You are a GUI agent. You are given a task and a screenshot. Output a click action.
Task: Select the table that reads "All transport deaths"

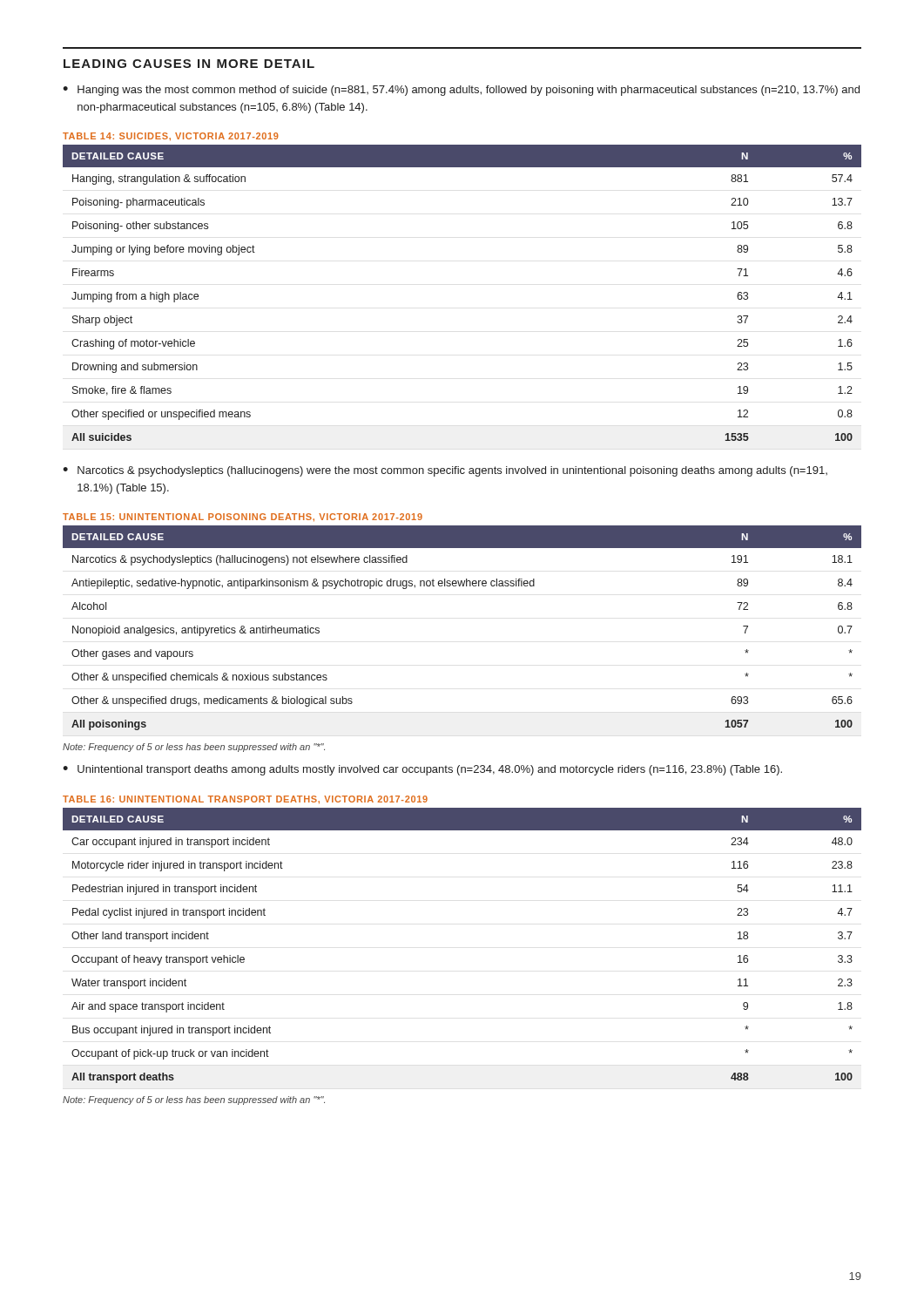[x=462, y=948]
